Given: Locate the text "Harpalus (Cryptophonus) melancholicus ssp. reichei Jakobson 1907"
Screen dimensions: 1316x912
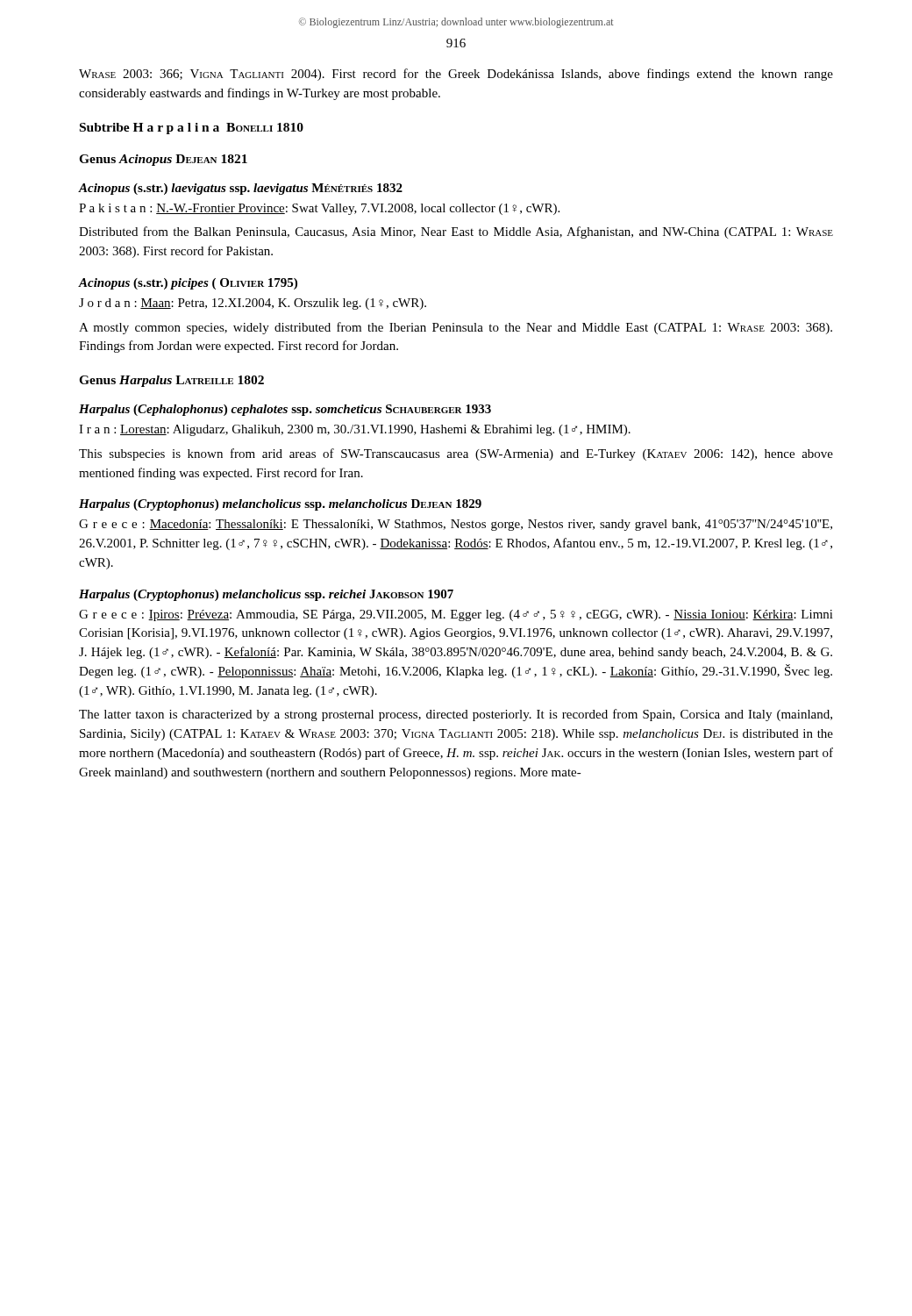Looking at the screenshot, I should pos(266,594).
